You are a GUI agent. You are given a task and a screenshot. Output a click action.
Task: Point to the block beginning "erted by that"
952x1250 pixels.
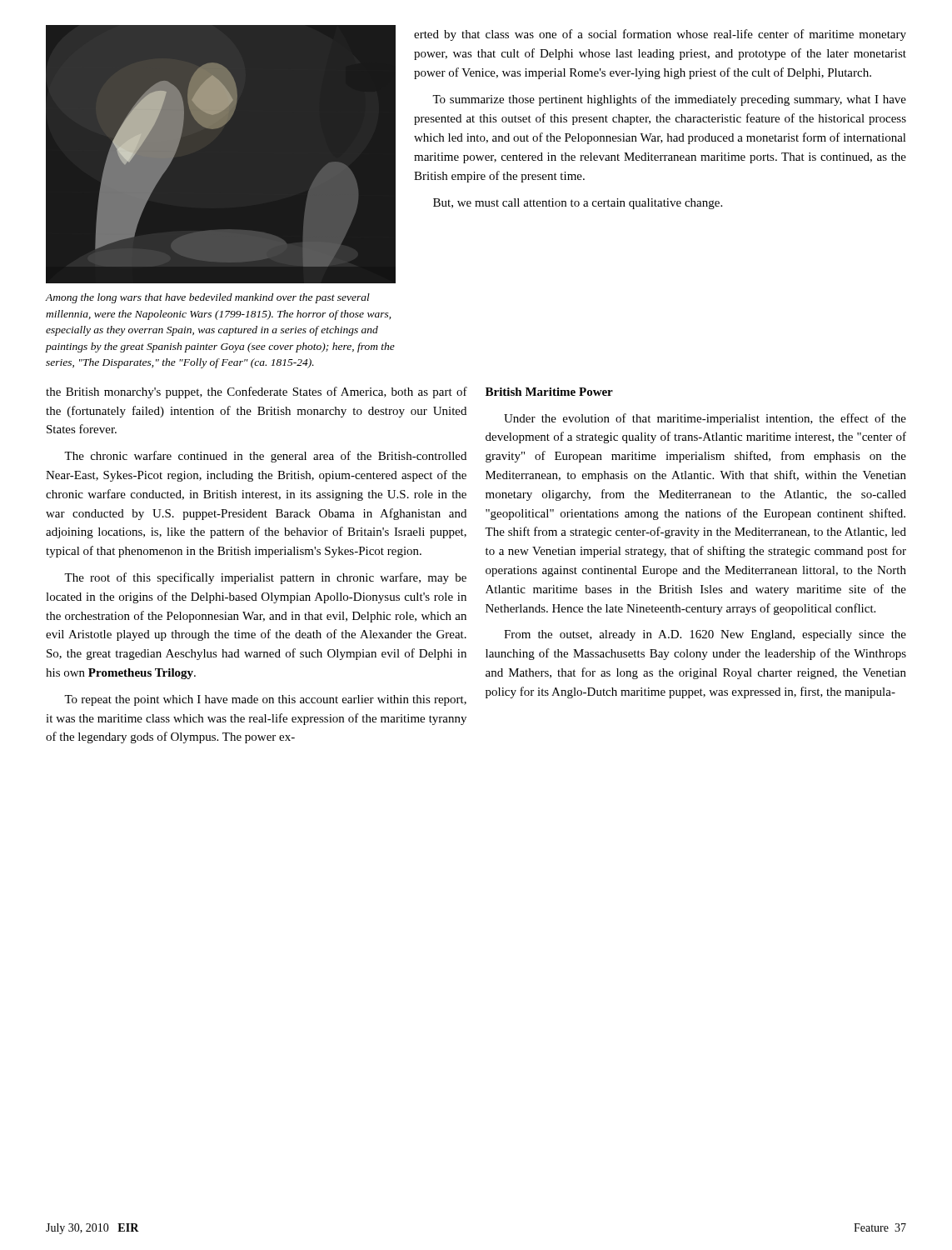pyautogui.click(x=660, y=54)
